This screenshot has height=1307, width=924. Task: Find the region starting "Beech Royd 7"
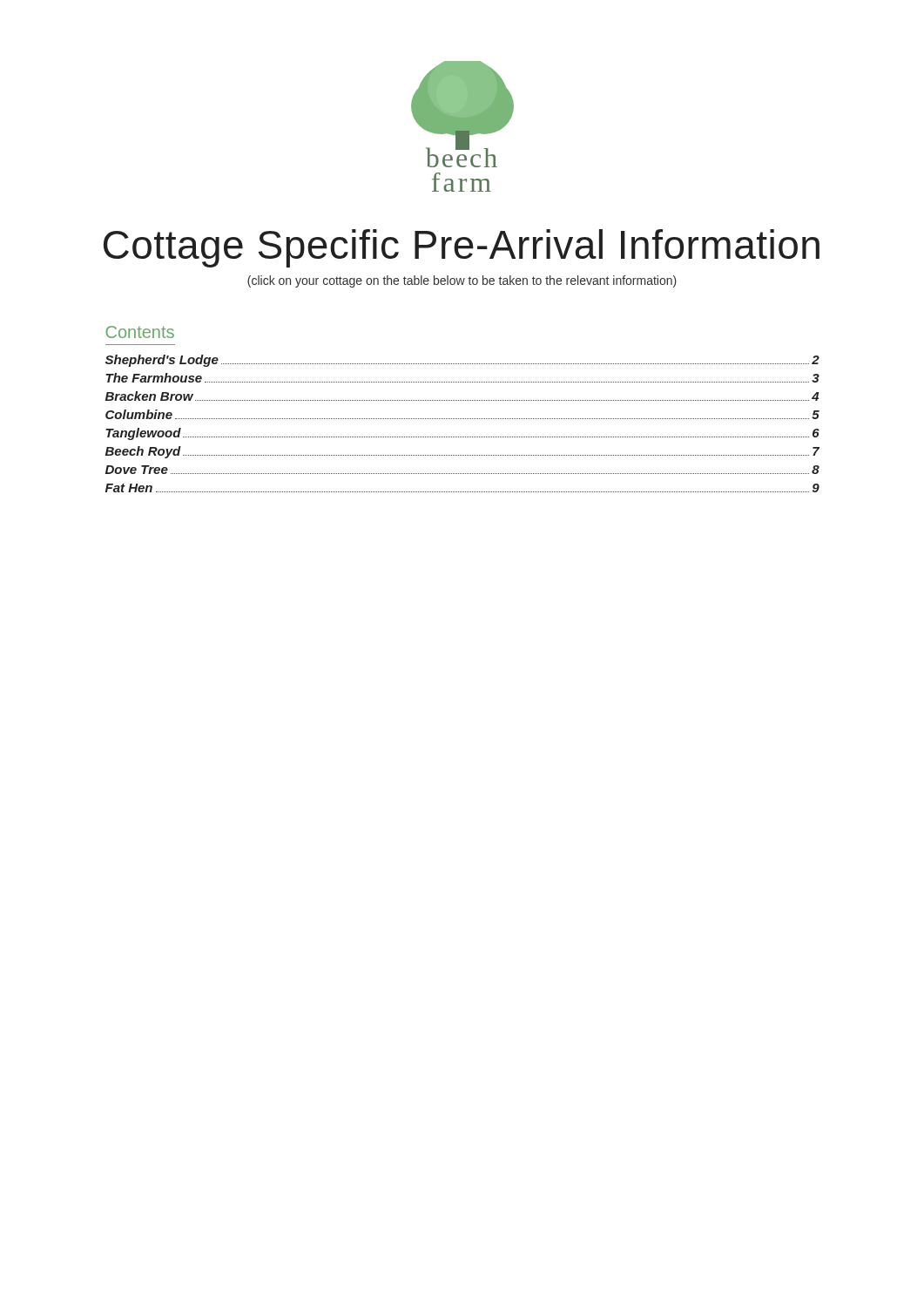coord(462,451)
